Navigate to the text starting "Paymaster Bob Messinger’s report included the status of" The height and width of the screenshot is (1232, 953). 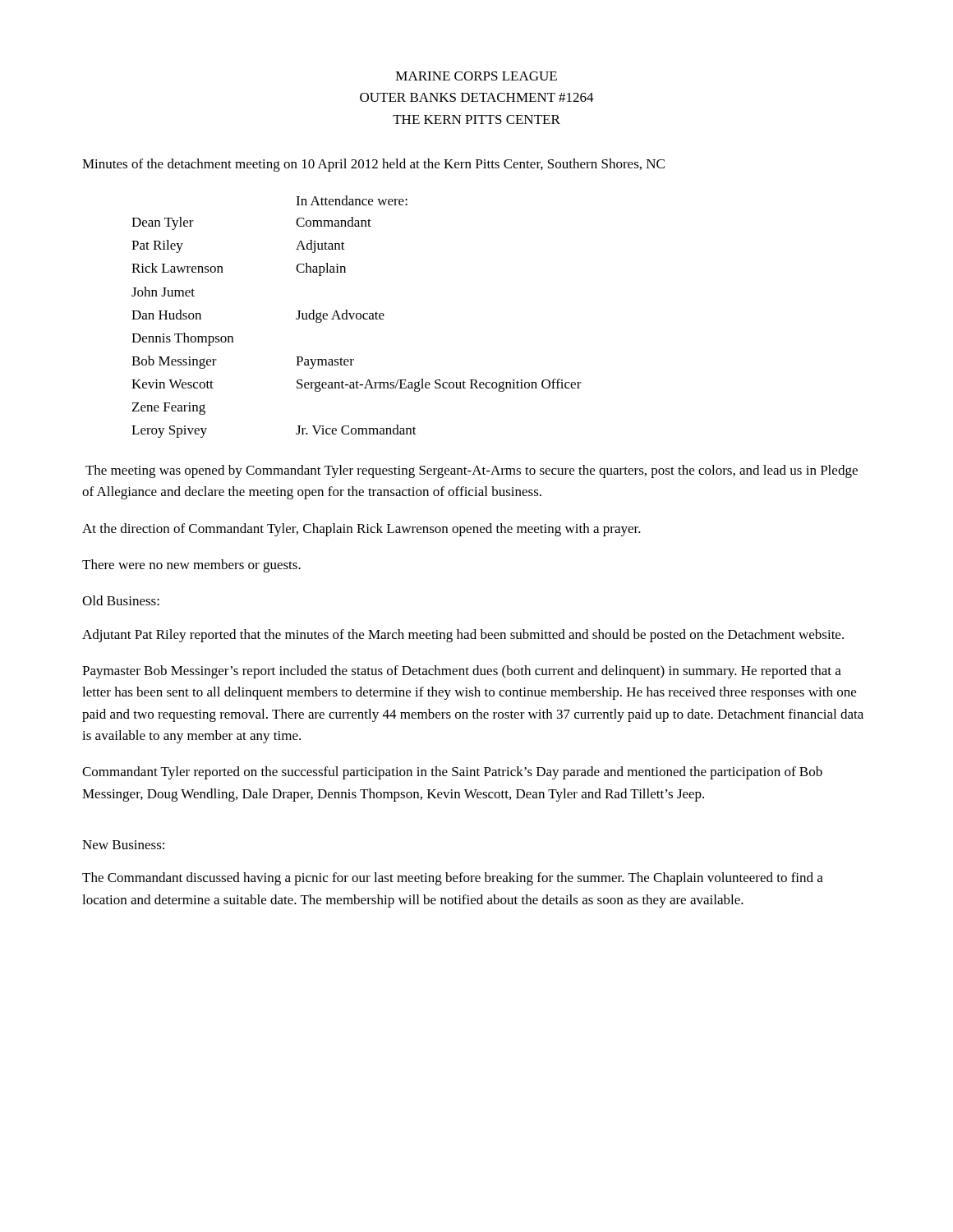[x=473, y=703]
